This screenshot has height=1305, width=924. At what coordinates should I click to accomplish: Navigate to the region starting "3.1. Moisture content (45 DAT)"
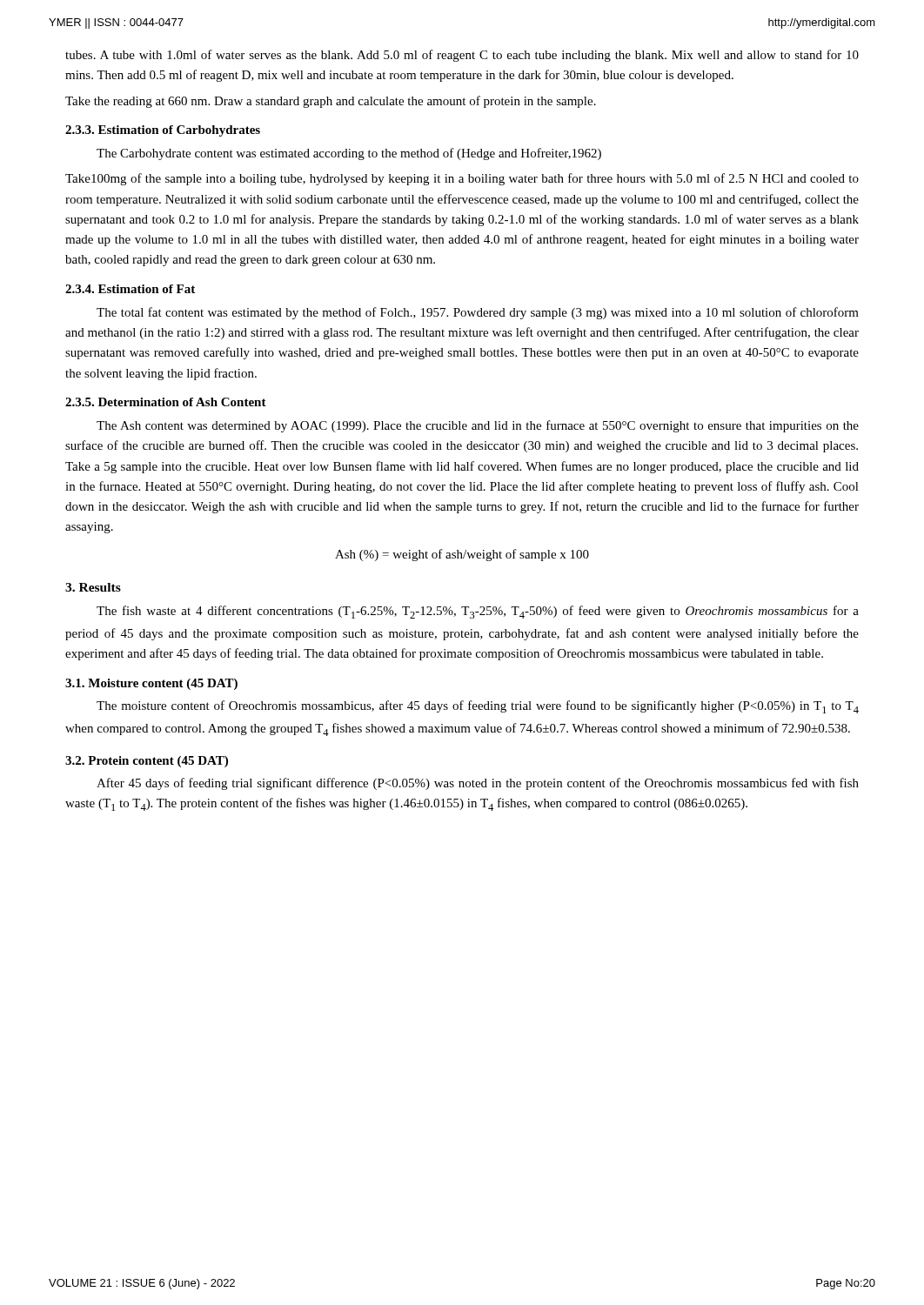click(151, 684)
